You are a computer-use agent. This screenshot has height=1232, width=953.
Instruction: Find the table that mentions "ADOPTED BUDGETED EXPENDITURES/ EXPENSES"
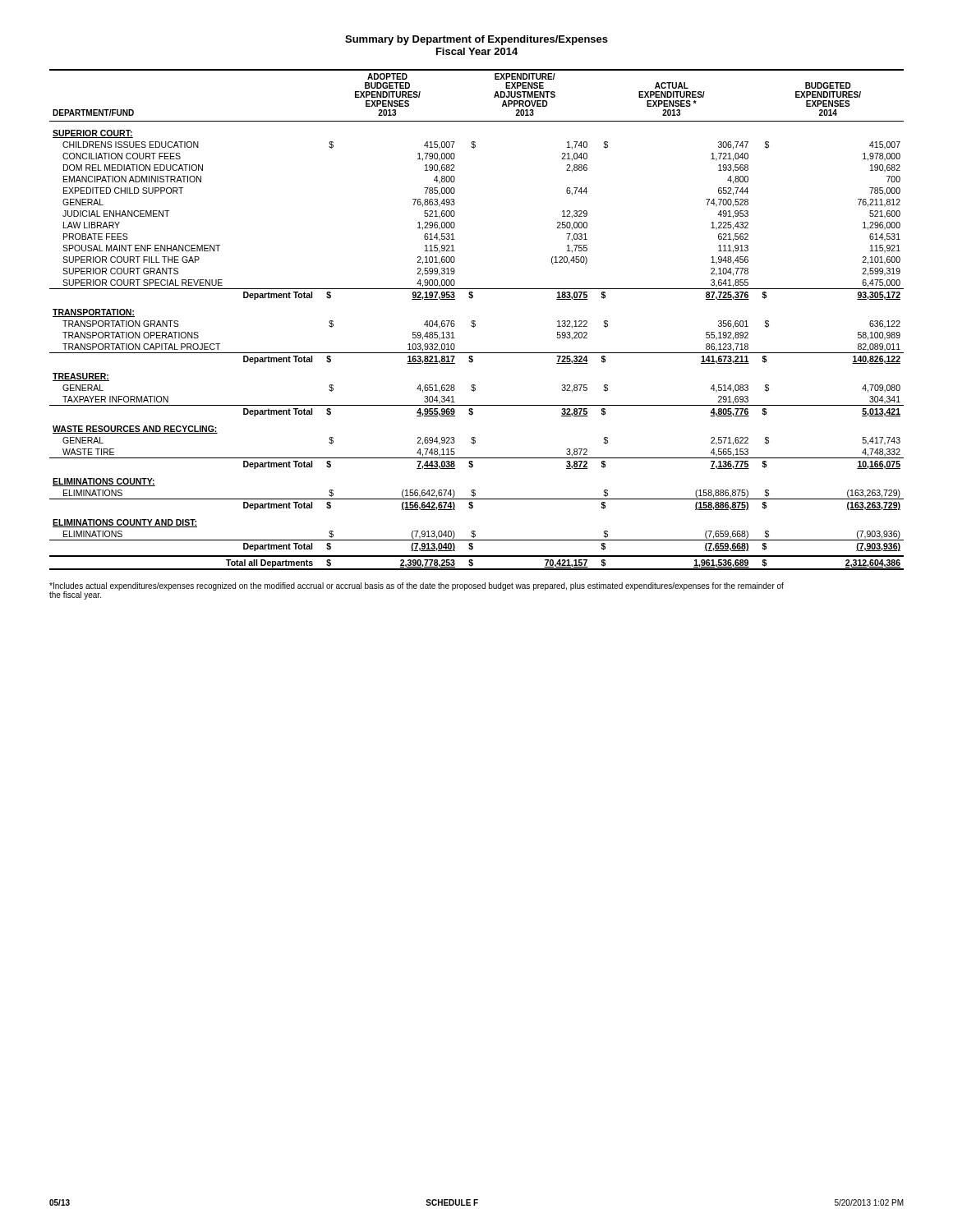click(x=476, y=320)
